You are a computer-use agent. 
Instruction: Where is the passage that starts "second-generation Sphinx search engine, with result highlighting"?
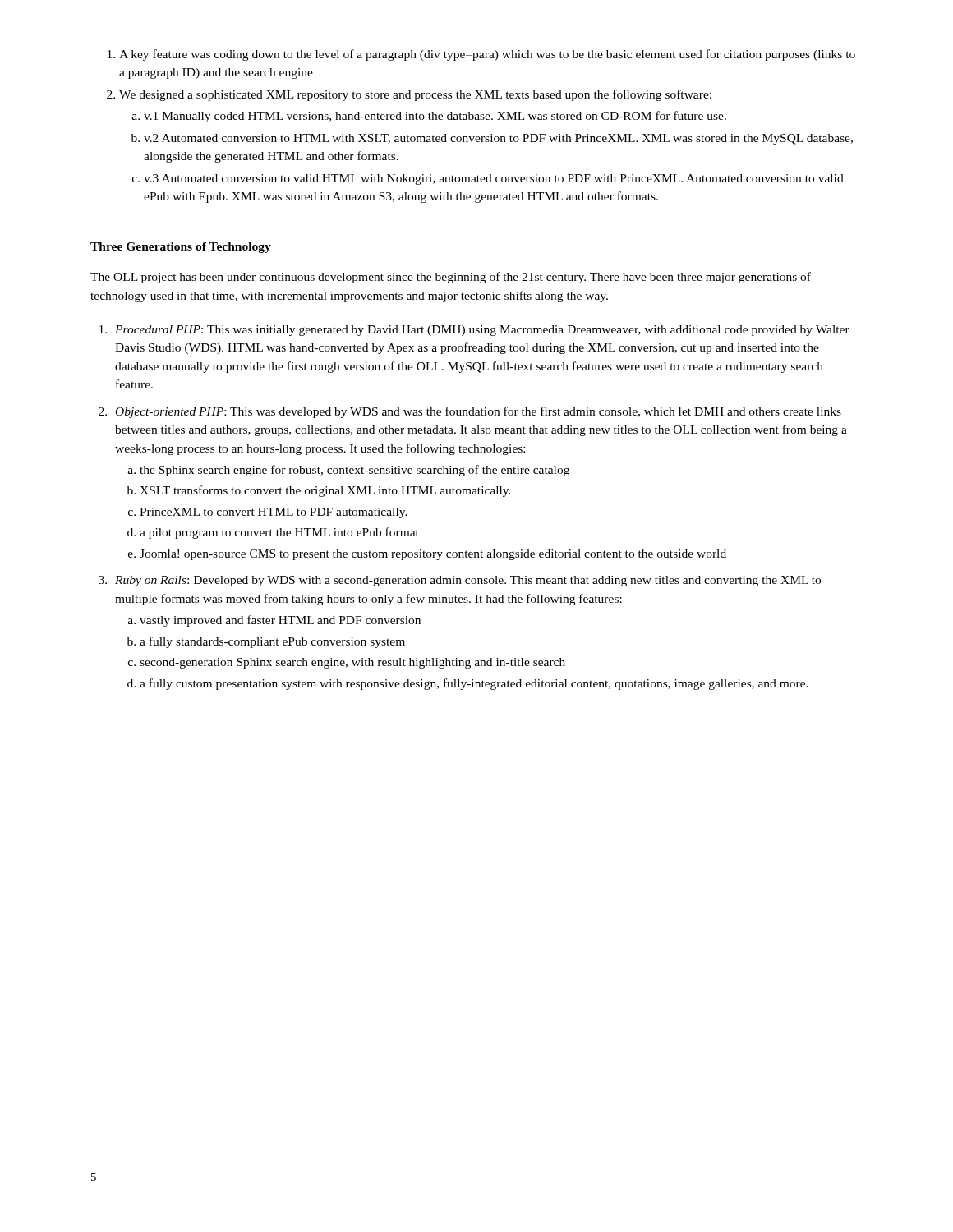click(353, 662)
